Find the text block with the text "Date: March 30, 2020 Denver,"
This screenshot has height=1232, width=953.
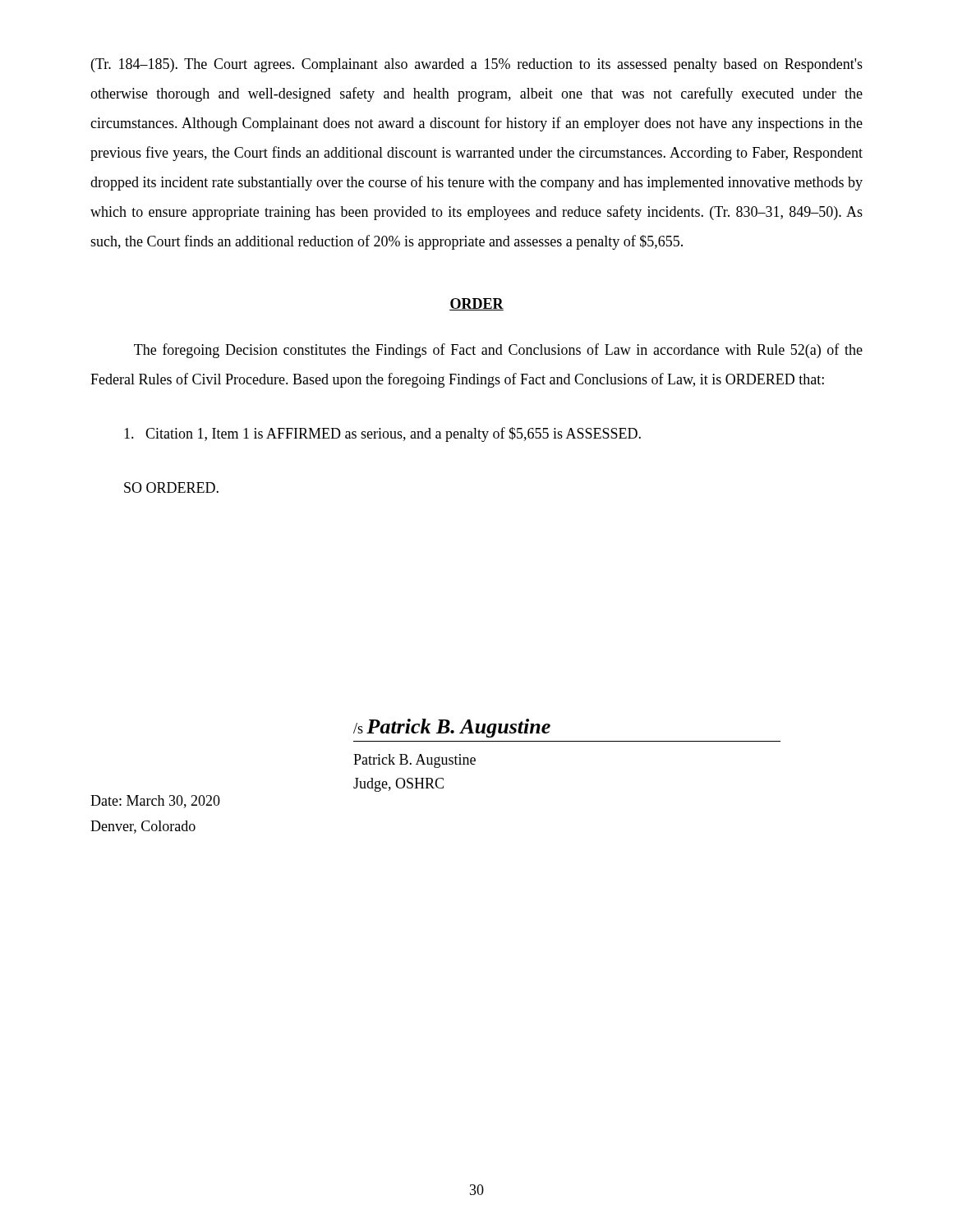pyautogui.click(x=155, y=813)
